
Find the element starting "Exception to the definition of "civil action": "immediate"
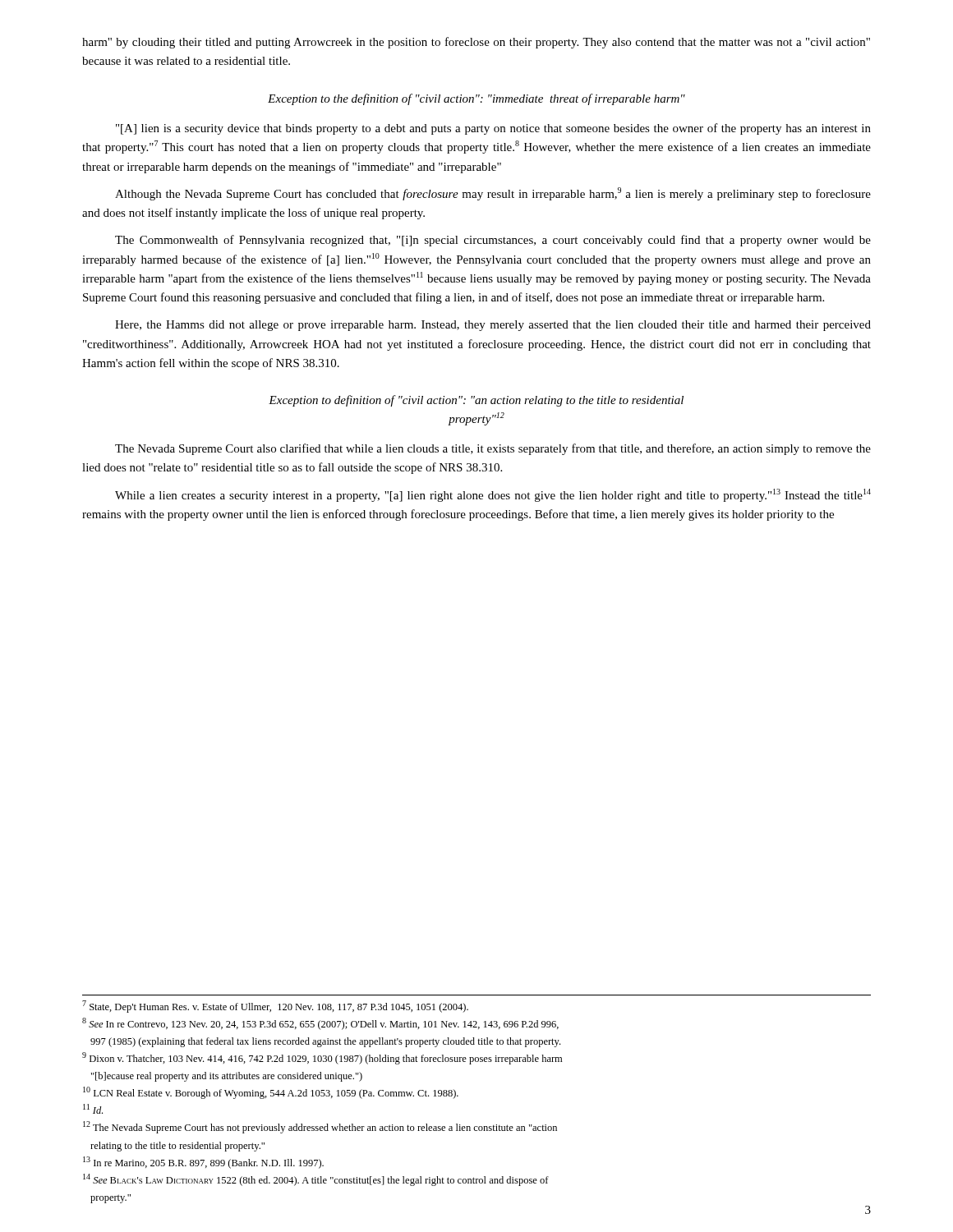pyautogui.click(x=476, y=98)
